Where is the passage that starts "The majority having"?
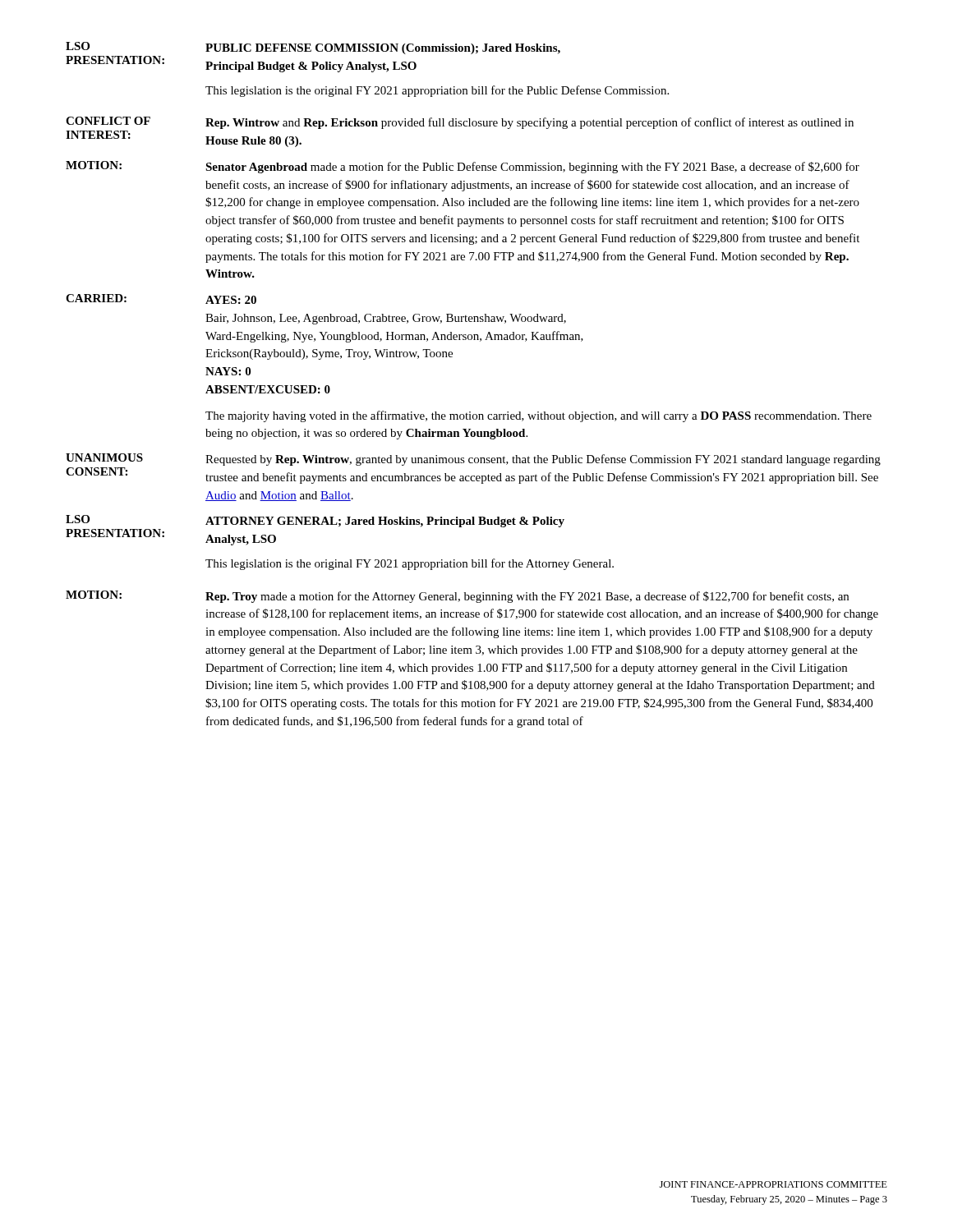This screenshot has width=953, height=1232. click(x=476, y=425)
